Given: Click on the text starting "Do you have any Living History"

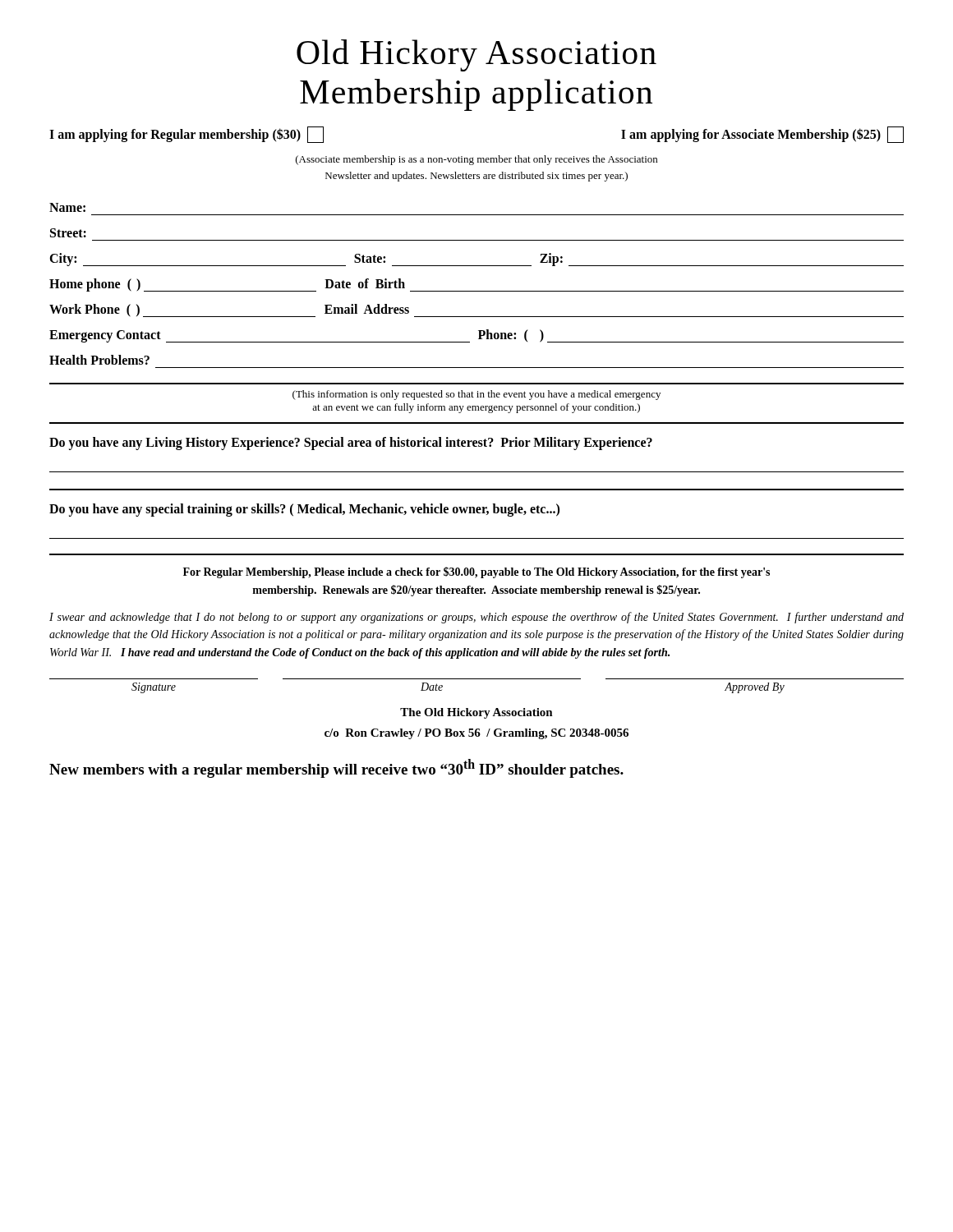Looking at the screenshot, I should [x=351, y=442].
